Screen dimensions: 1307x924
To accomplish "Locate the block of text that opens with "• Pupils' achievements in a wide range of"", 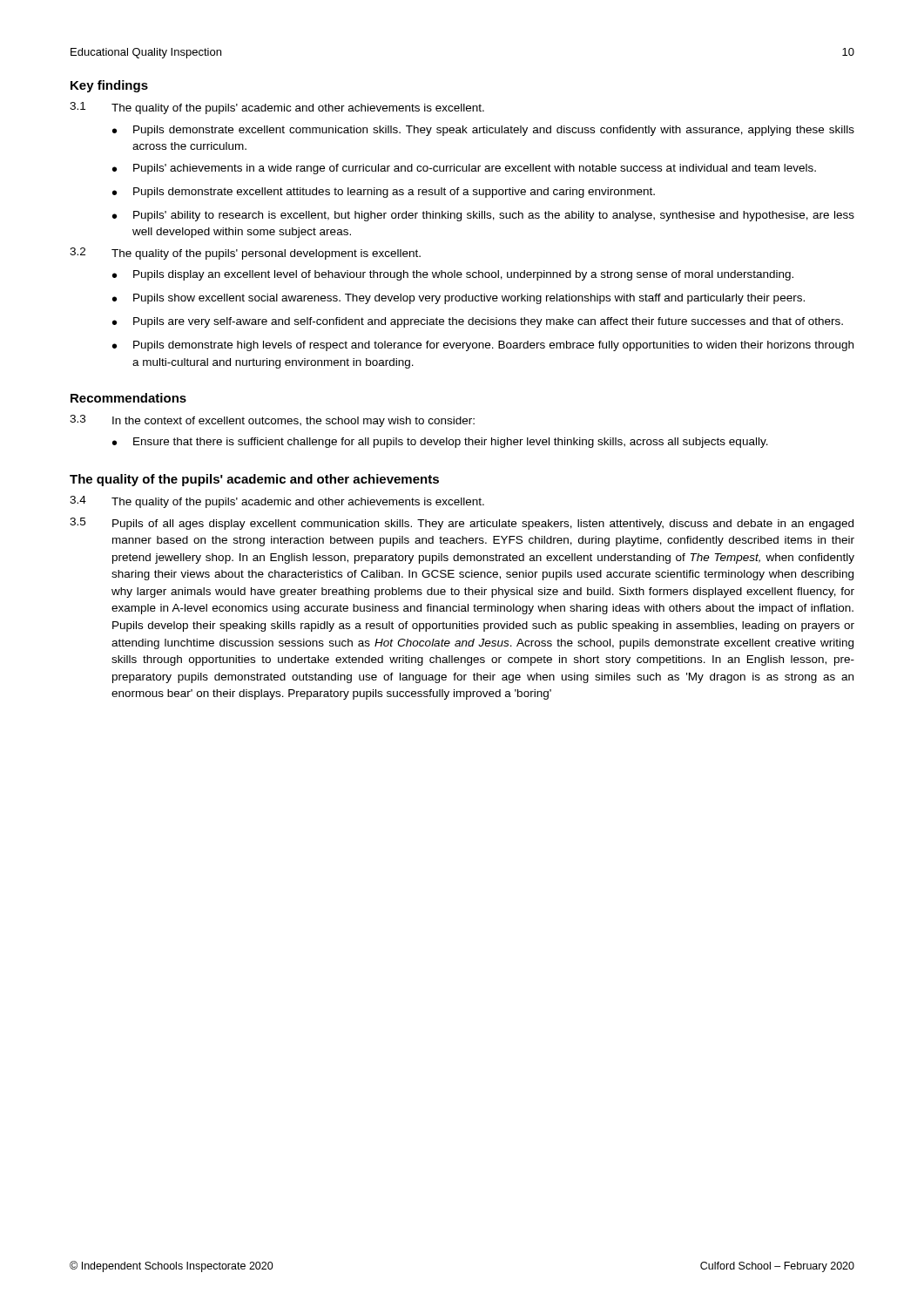I will point(483,169).
